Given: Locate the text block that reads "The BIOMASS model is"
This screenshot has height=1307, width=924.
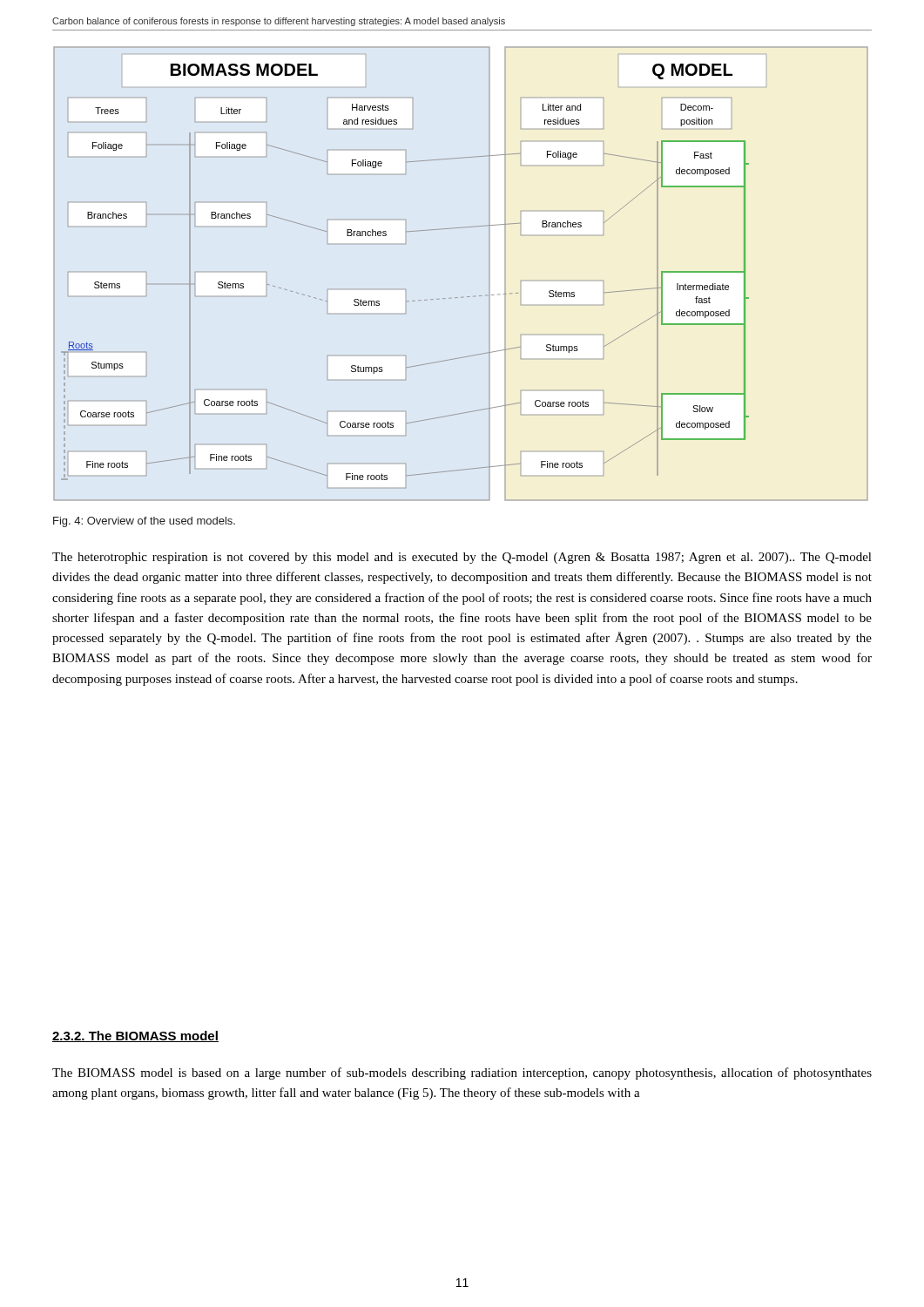Looking at the screenshot, I should point(462,1083).
